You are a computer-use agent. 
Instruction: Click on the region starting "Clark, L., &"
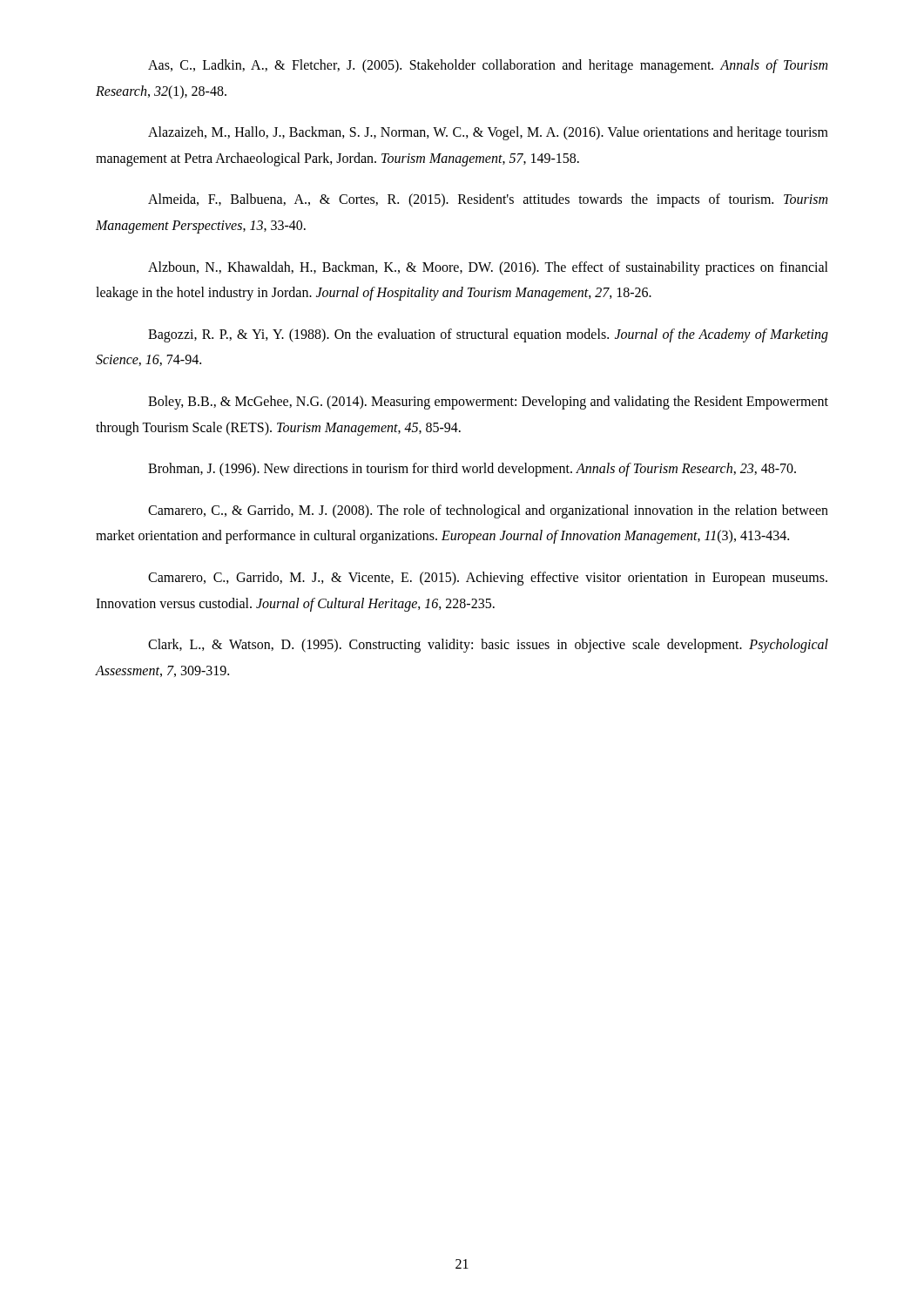pyautogui.click(x=462, y=658)
